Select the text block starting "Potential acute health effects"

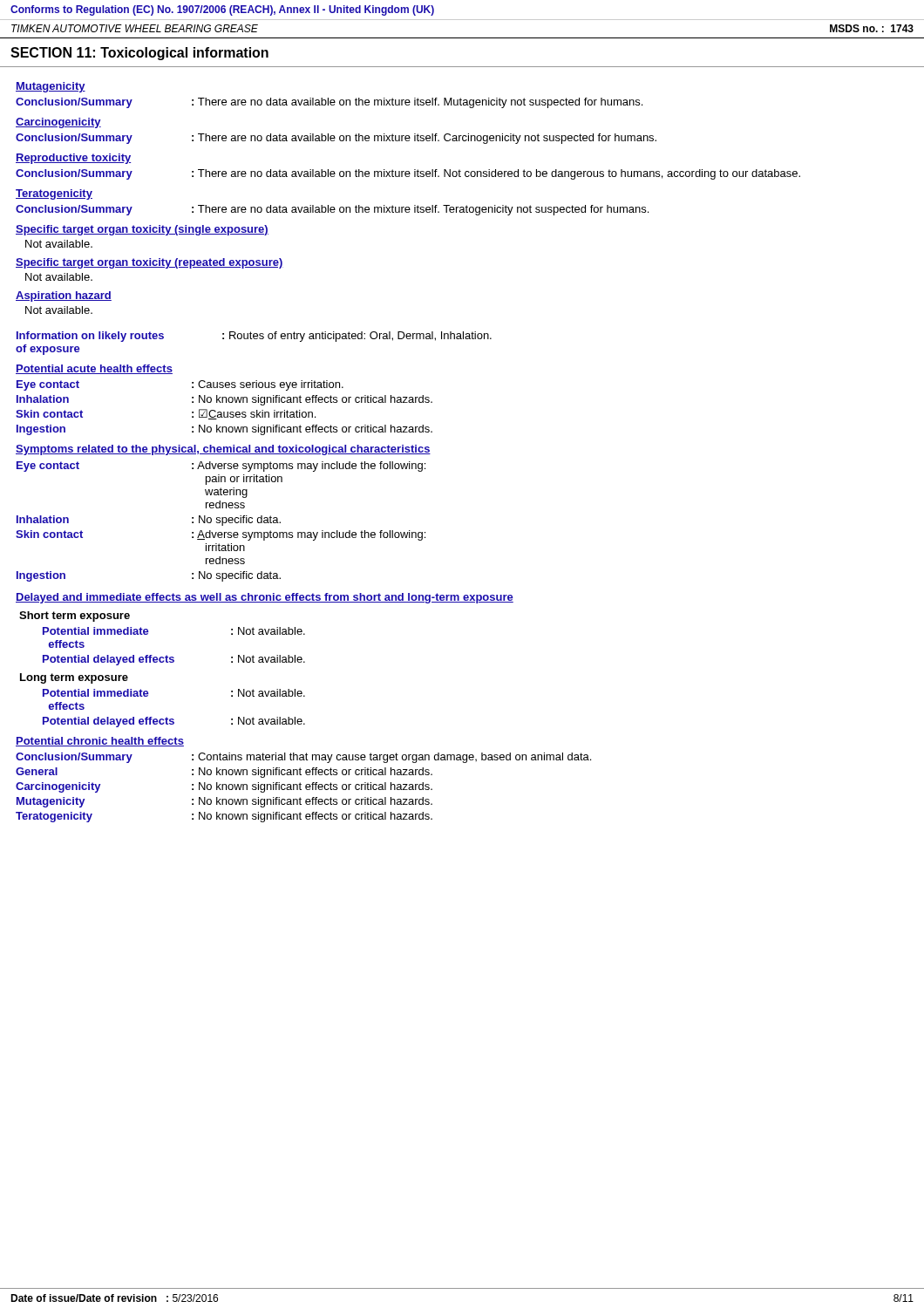(94, 368)
